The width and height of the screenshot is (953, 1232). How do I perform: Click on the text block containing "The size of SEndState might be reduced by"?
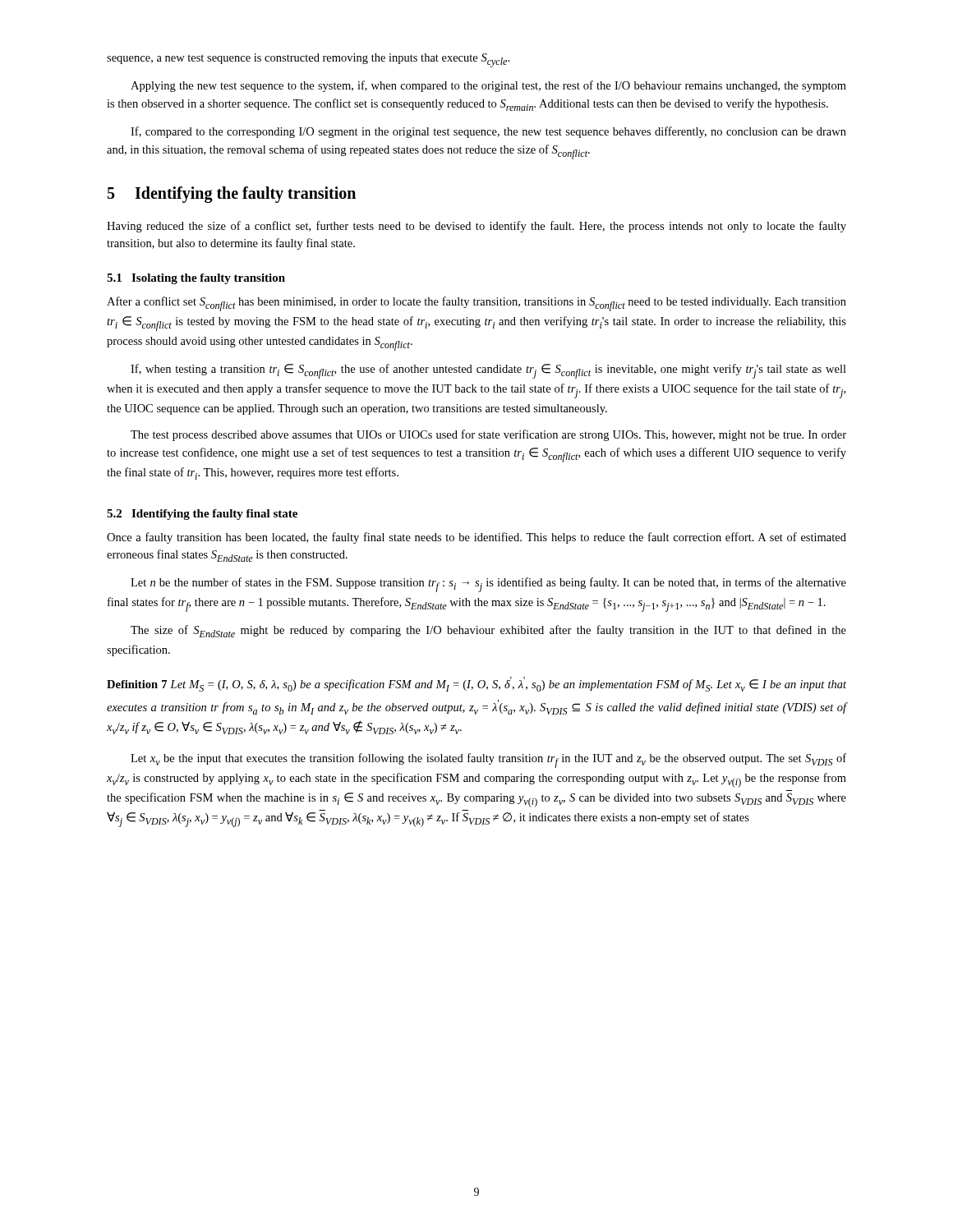476,640
